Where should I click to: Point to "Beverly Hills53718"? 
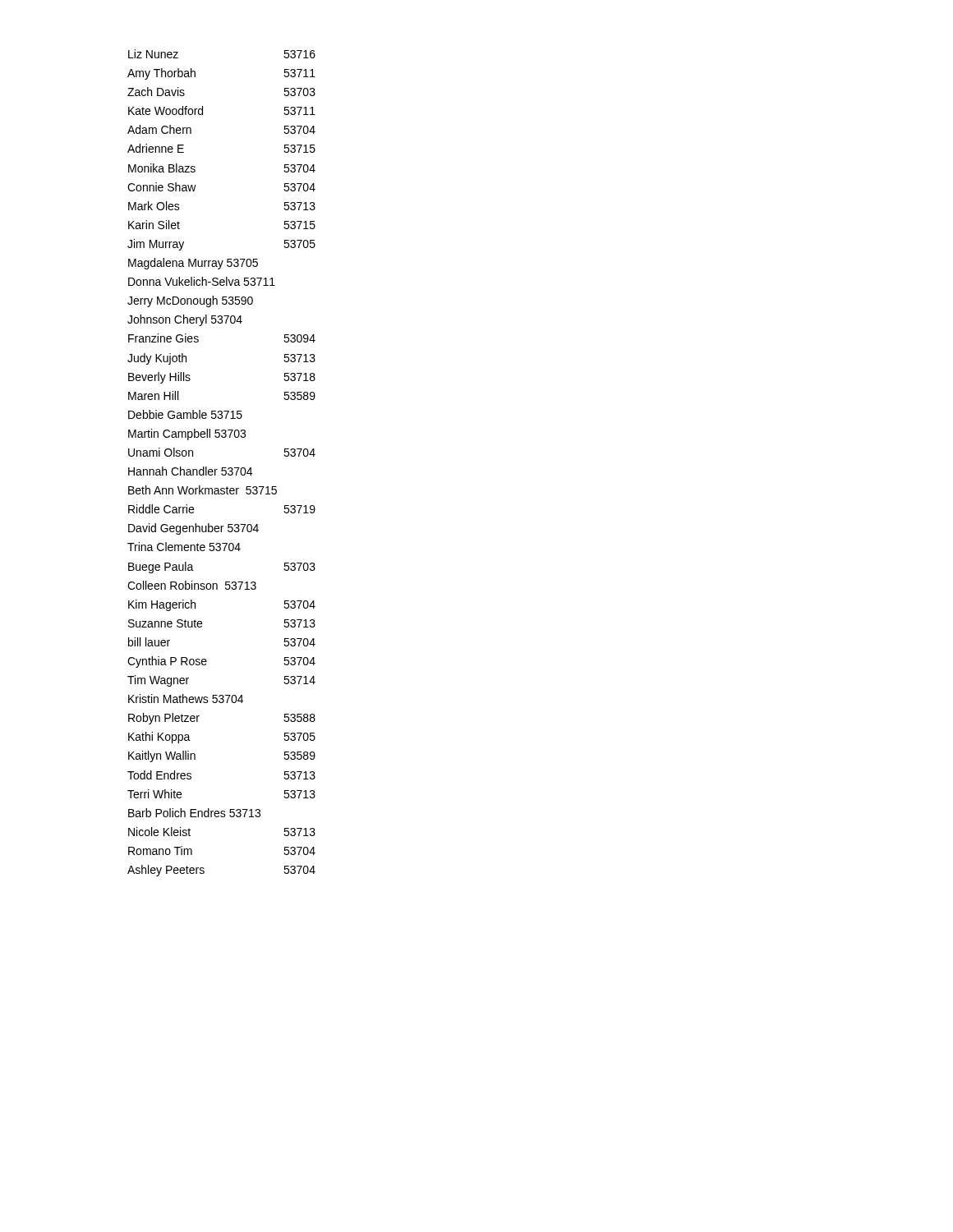click(x=156, y=377)
